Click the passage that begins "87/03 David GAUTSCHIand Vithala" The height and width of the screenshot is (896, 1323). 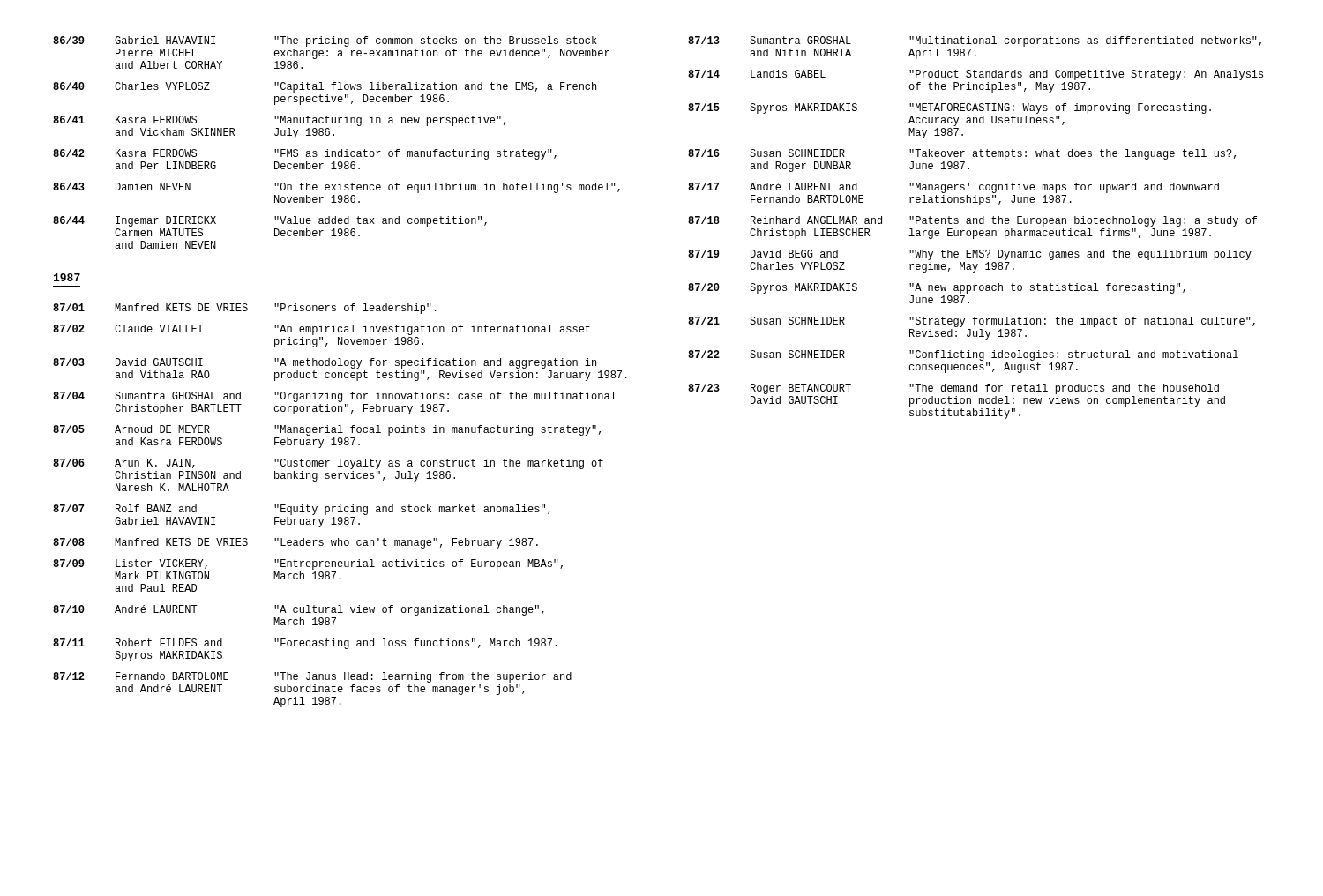click(344, 370)
